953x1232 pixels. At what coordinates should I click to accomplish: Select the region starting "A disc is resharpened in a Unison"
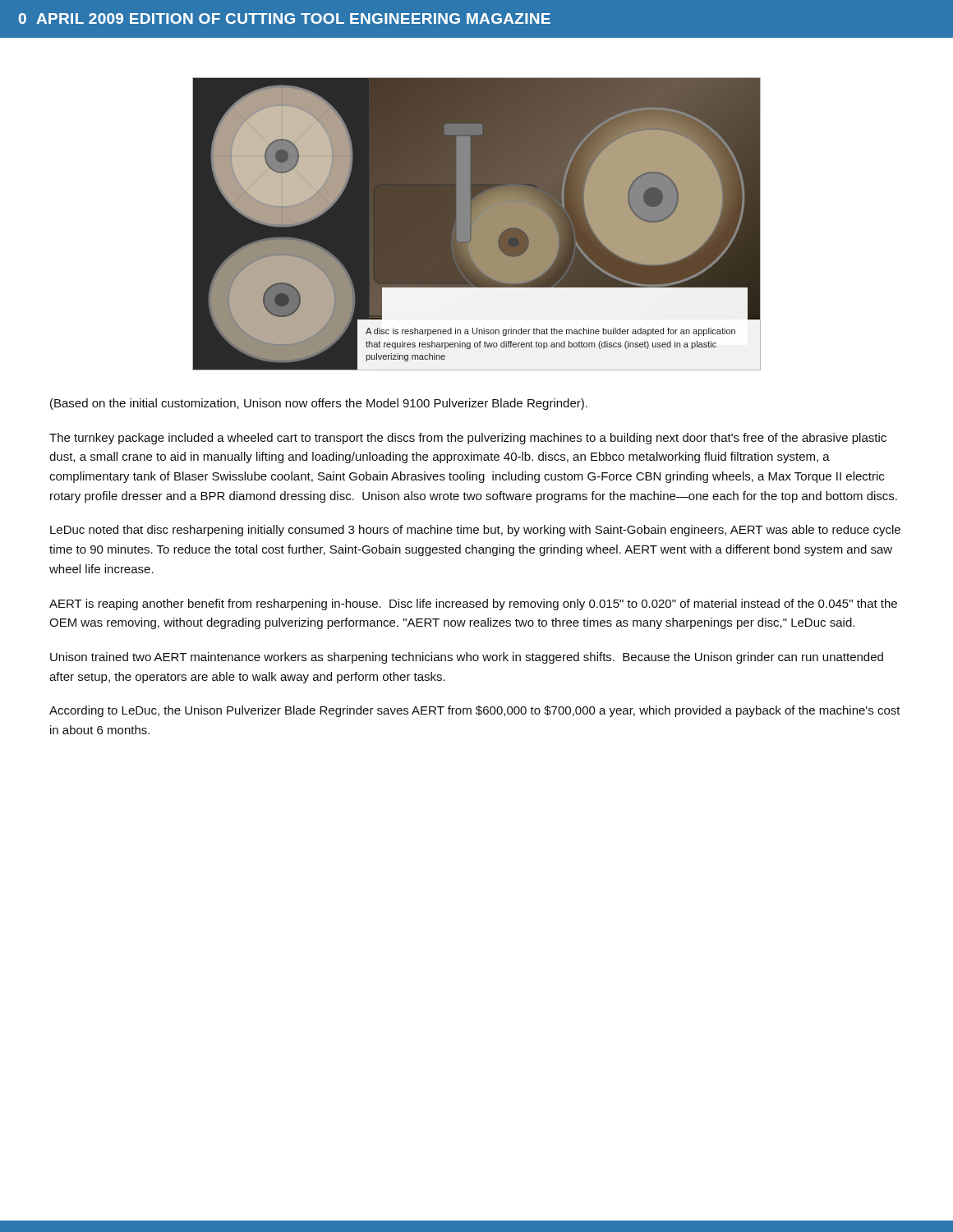click(x=551, y=344)
